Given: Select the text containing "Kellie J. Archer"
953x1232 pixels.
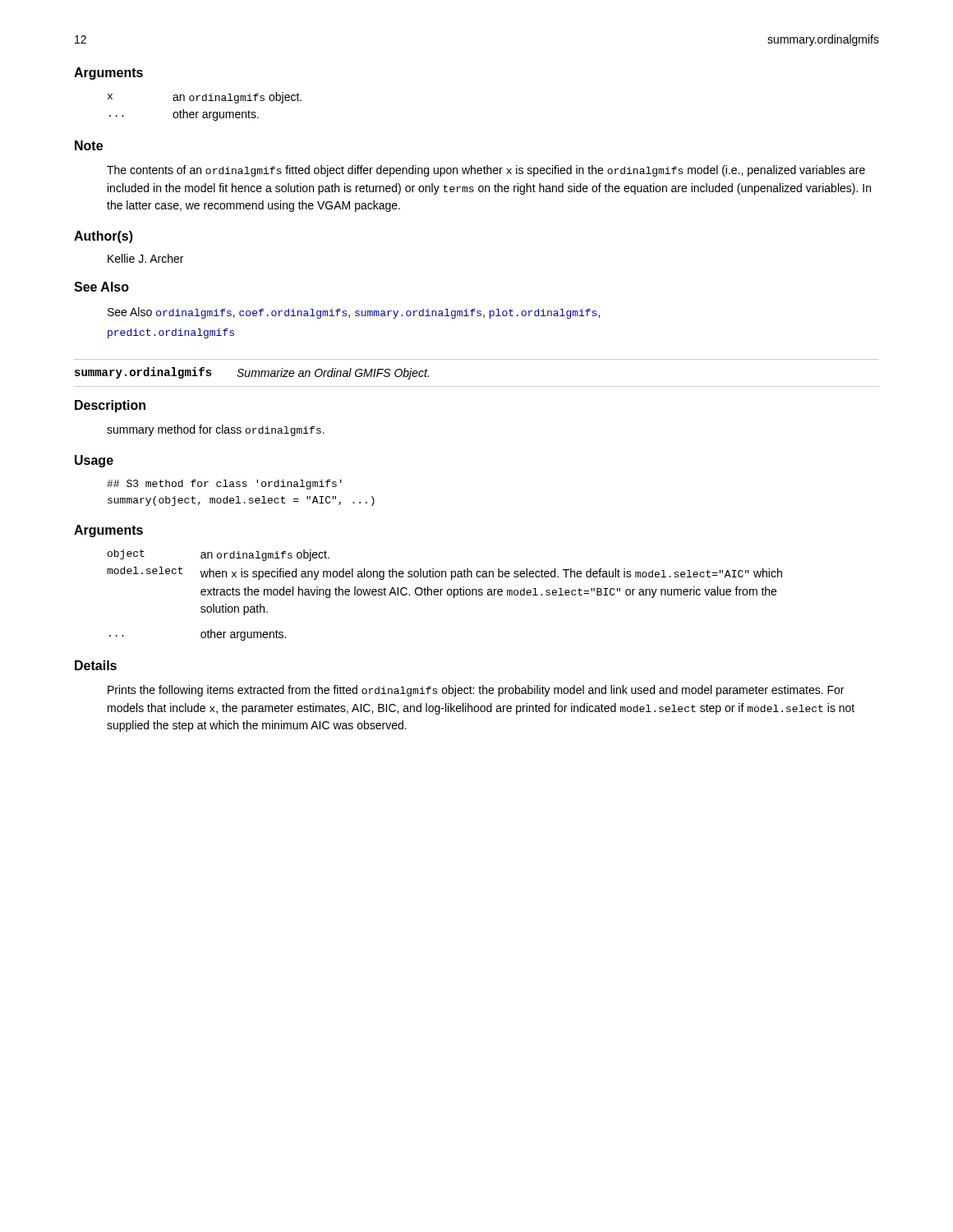Looking at the screenshot, I should point(145,259).
